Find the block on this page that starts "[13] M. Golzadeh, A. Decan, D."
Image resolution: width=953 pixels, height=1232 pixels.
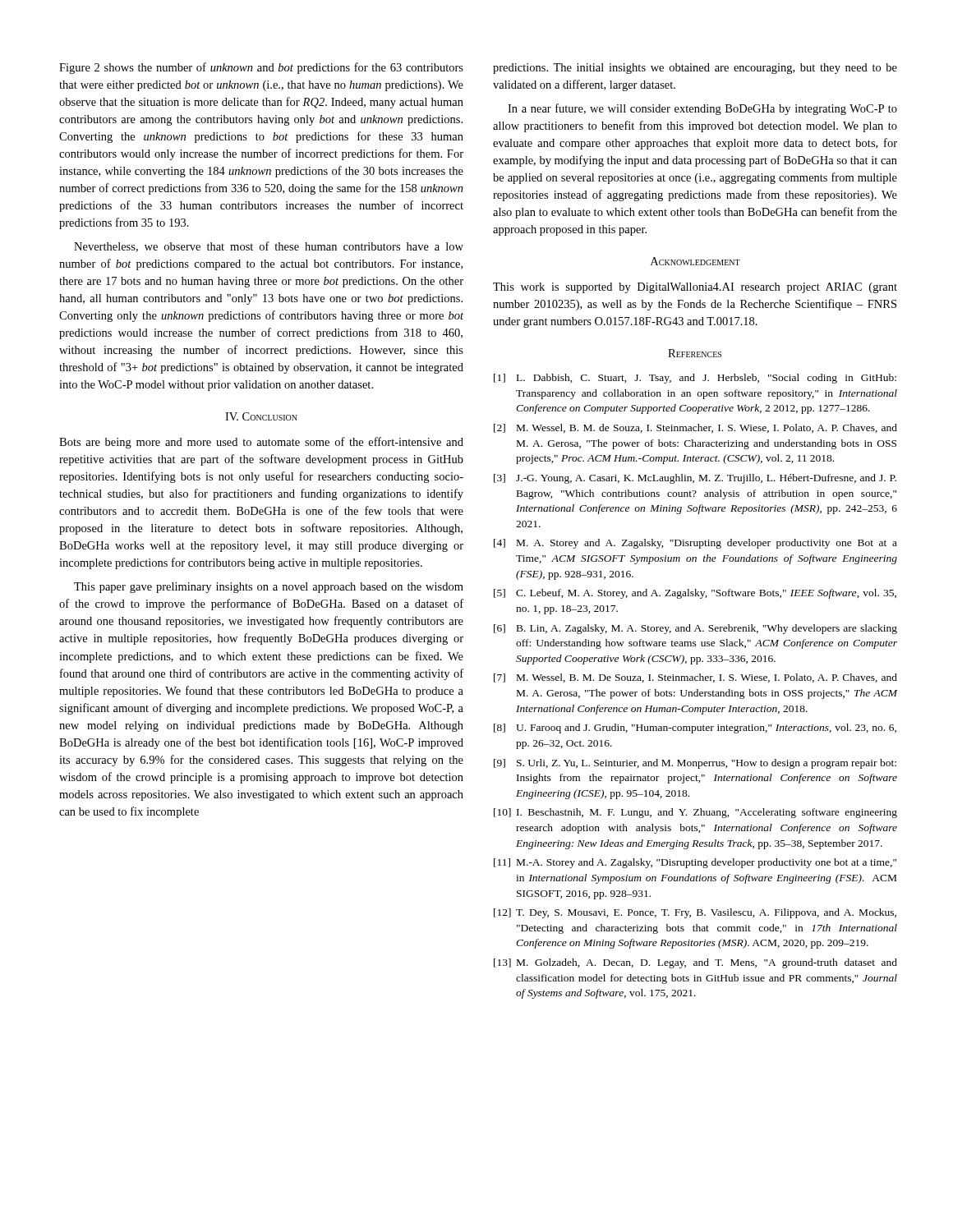point(695,978)
